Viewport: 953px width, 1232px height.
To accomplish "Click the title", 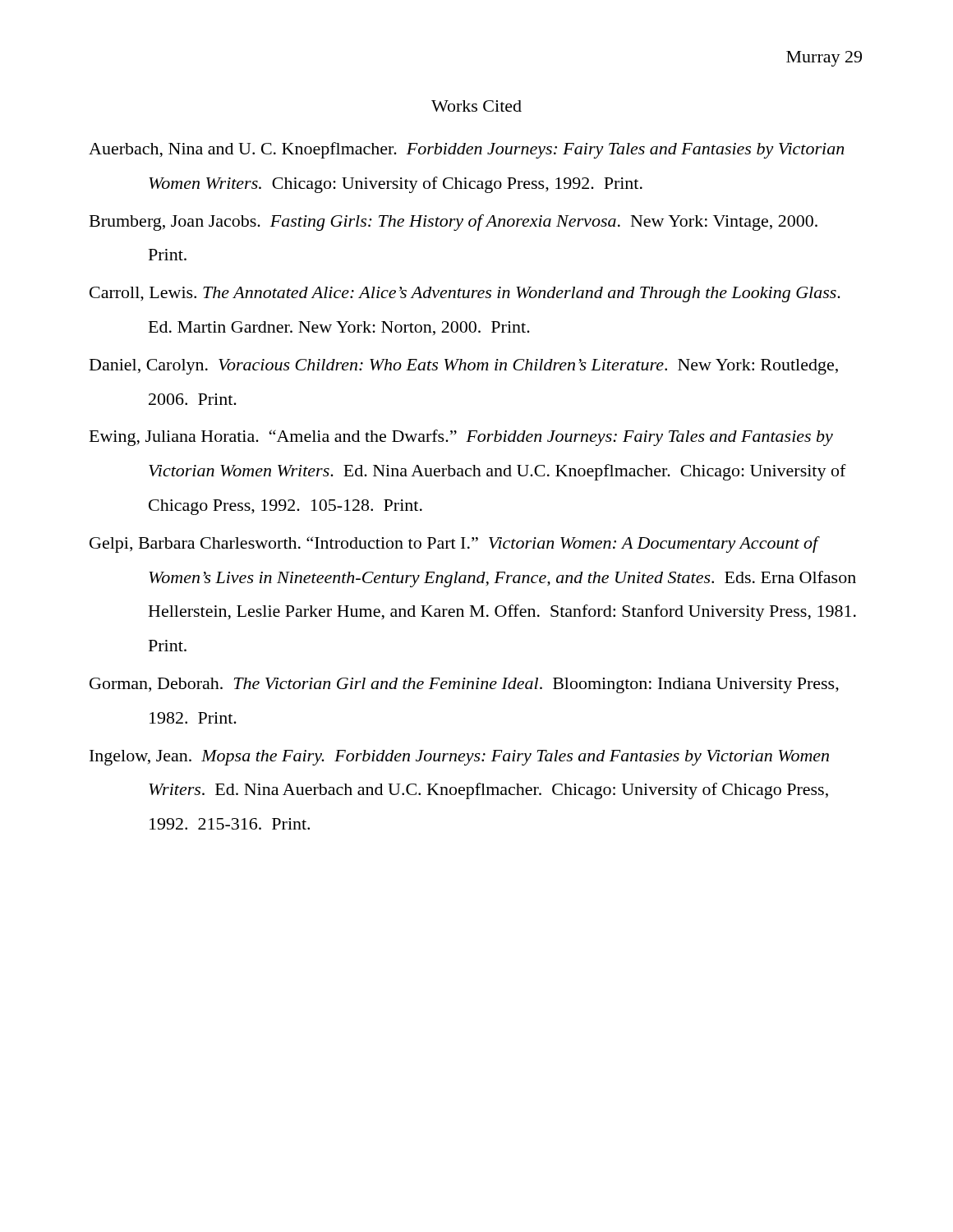I will [x=476, y=106].
